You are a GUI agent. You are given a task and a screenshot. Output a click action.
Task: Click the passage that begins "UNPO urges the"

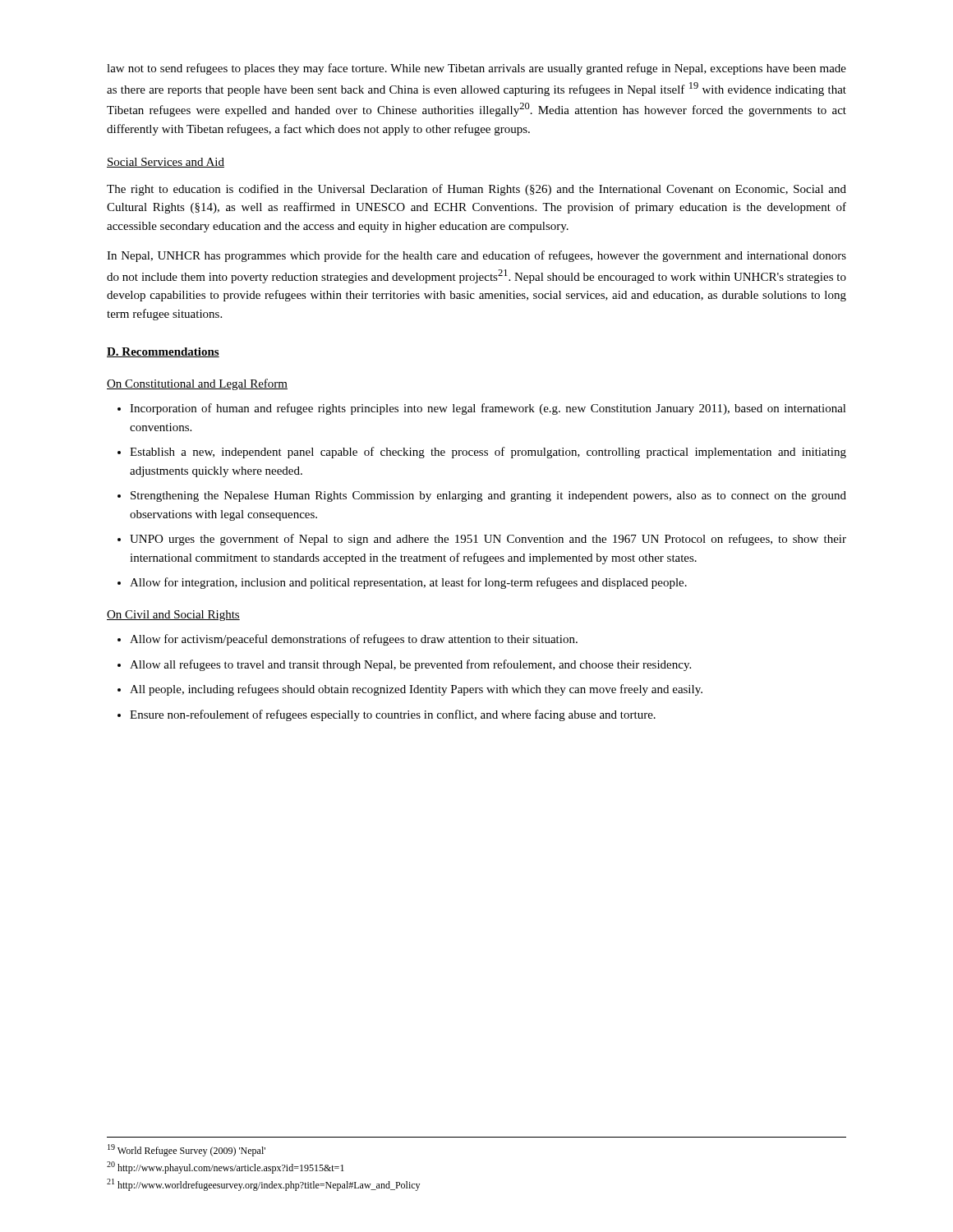pos(488,548)
